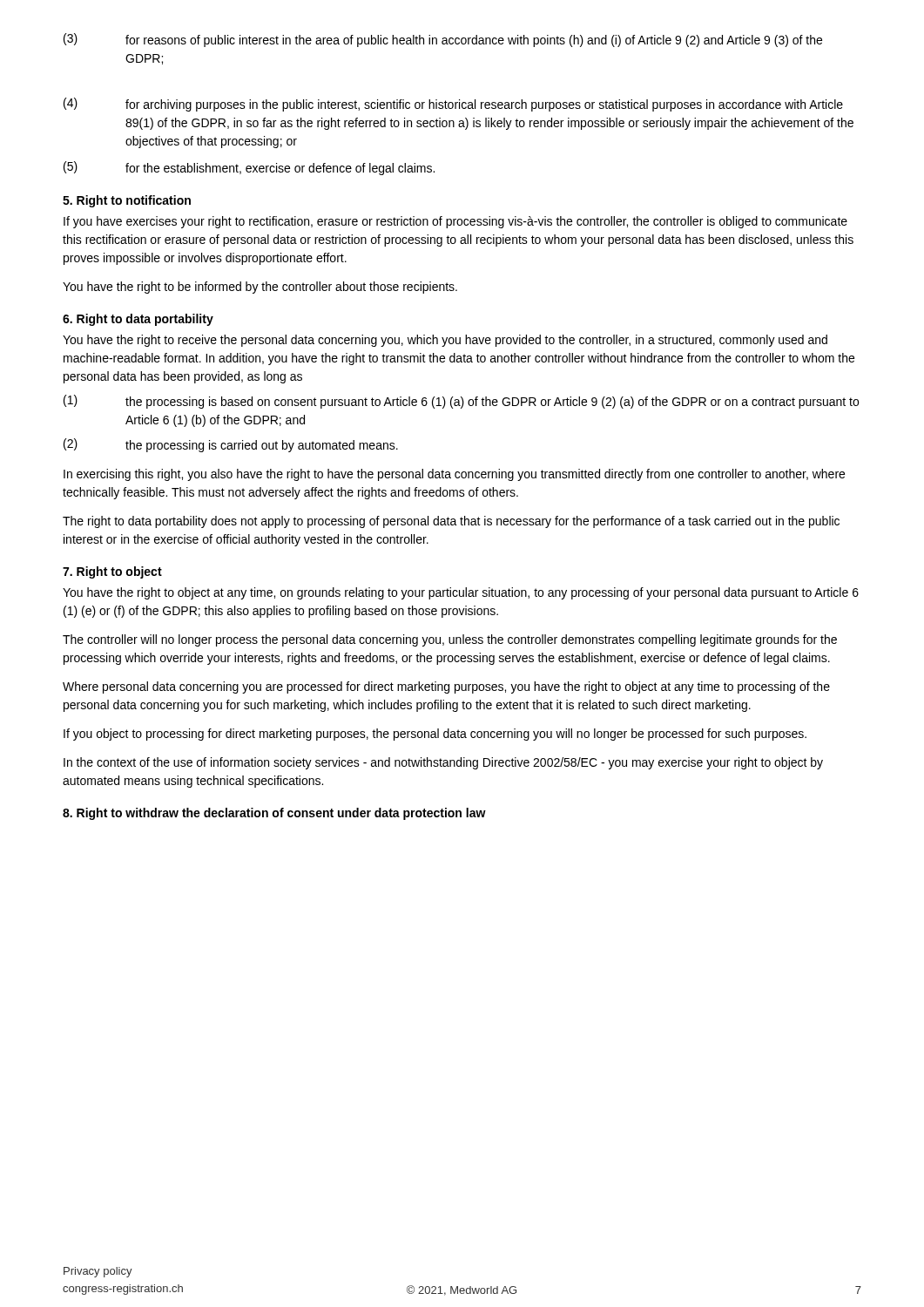Find the block on this page that starts "You have the right to be"
Image resolution: width=924 pixels, height=1307 pixels.
pos(462,287)
